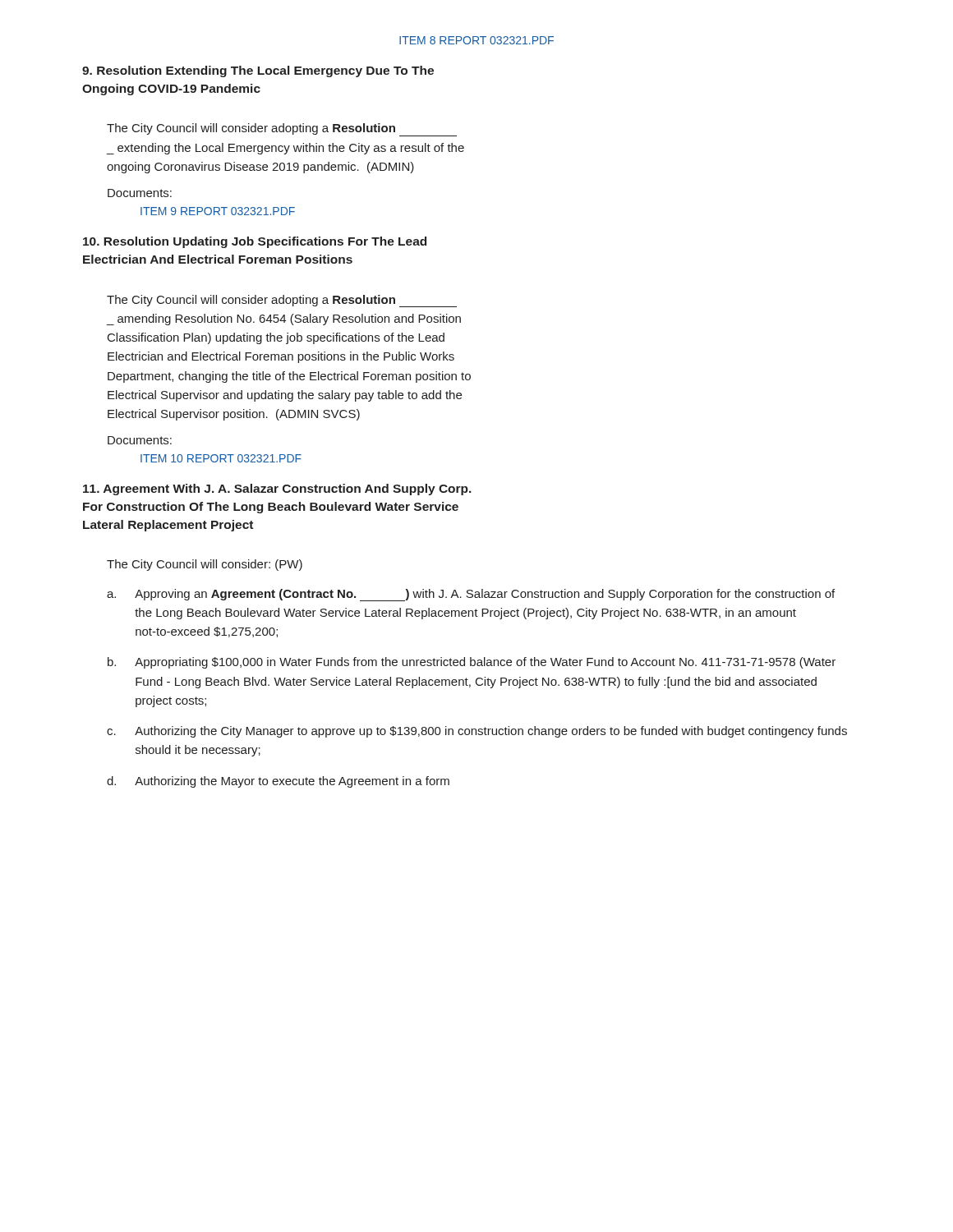Locate the text "ITEM 8 REPORT 032321.PDF"
Image resolution: width=953 pixels, height=1232 pixels.
(x=476, y=40)
